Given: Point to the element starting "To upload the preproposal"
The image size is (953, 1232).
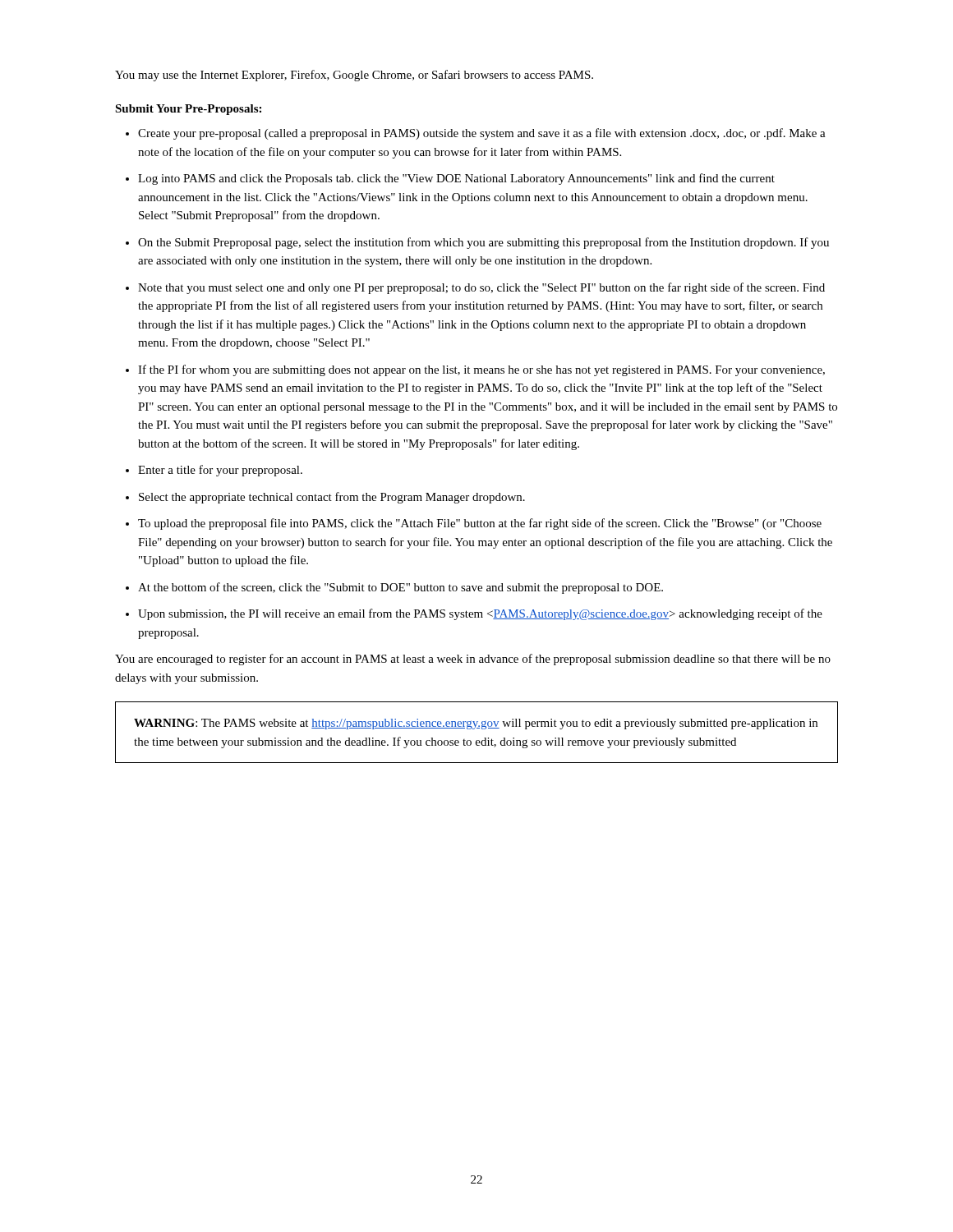Looking at the screenshot, I should pos(485,542).
